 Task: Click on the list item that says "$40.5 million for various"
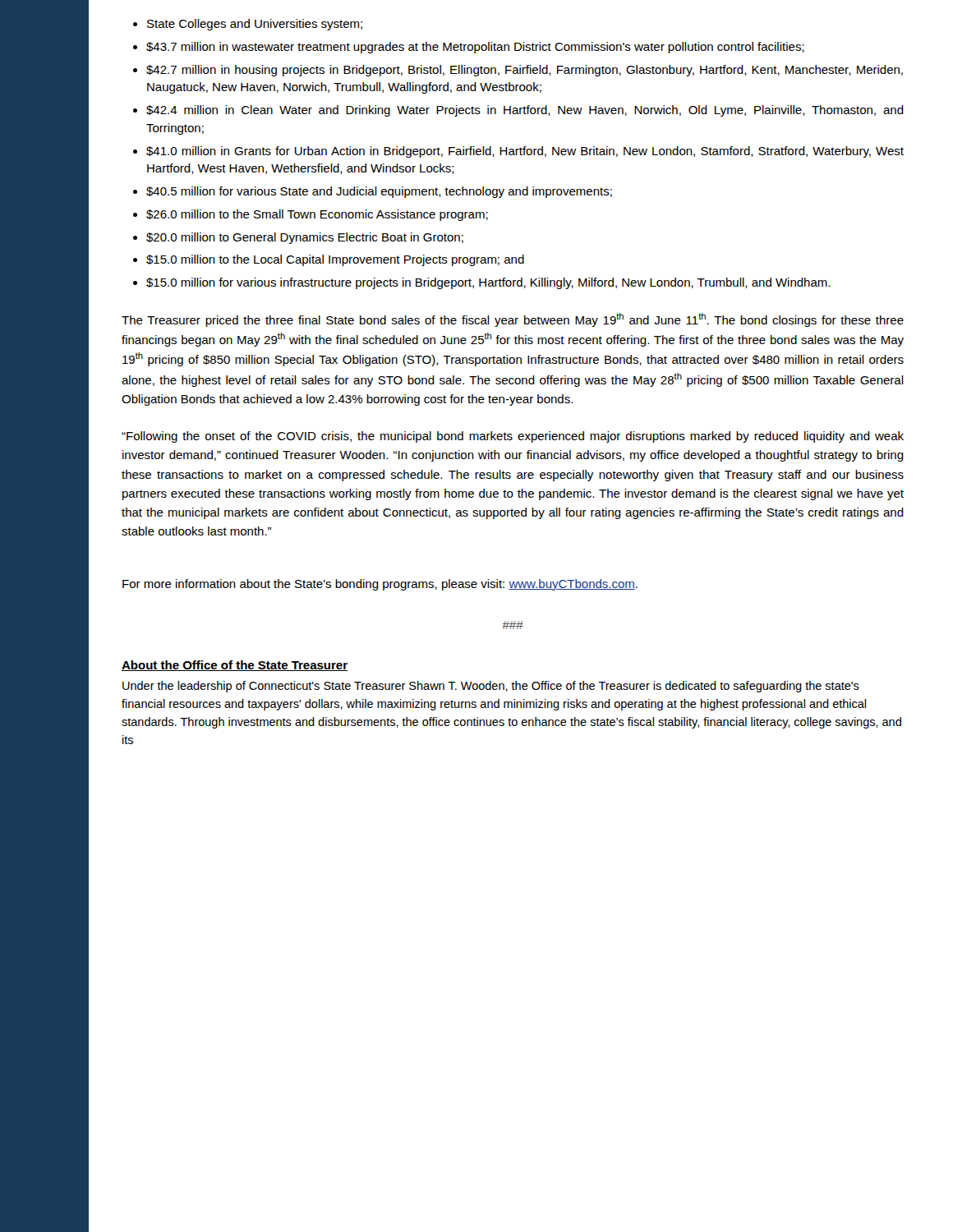(379, 191)
